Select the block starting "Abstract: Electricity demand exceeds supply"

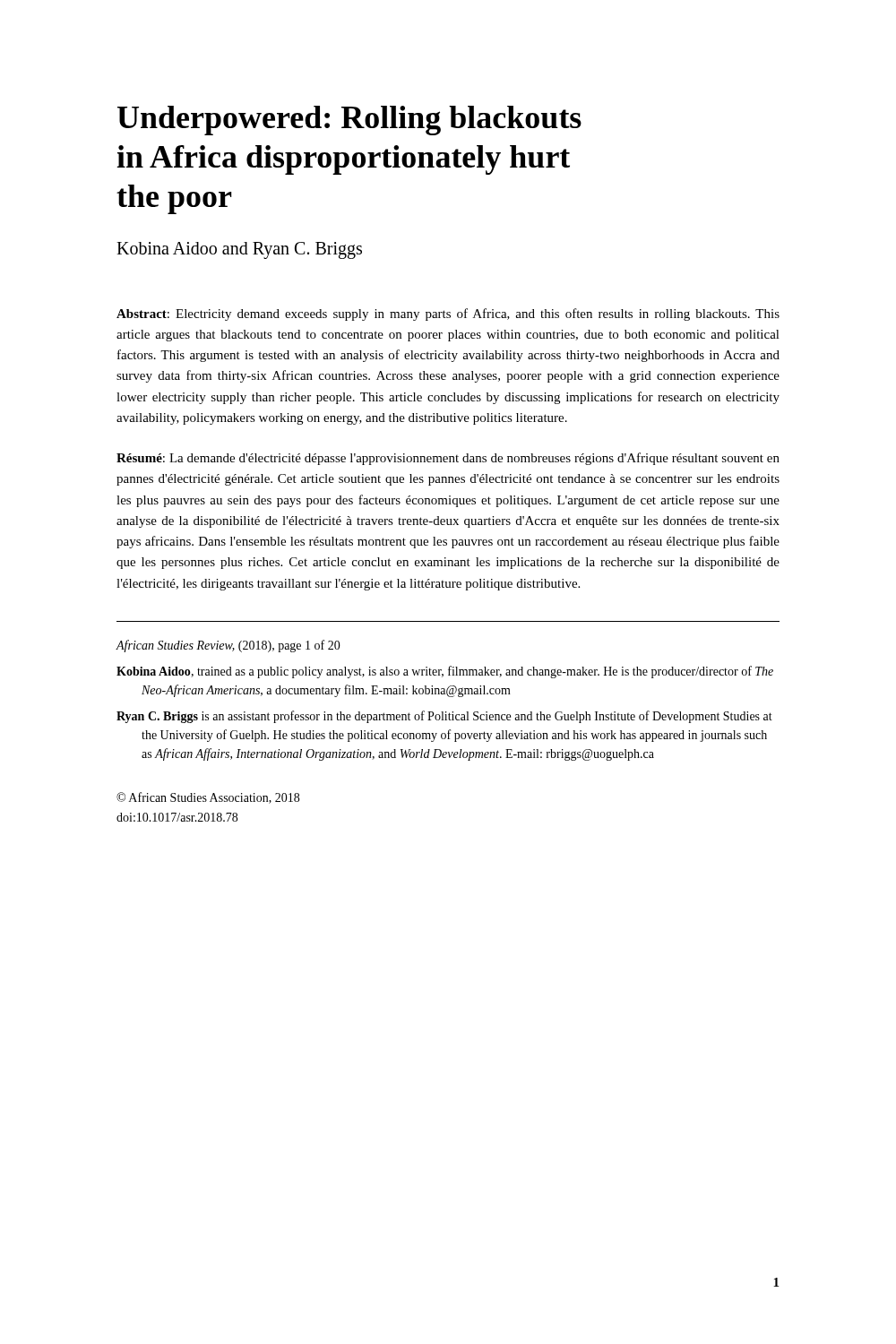click(x=448, y=366)
